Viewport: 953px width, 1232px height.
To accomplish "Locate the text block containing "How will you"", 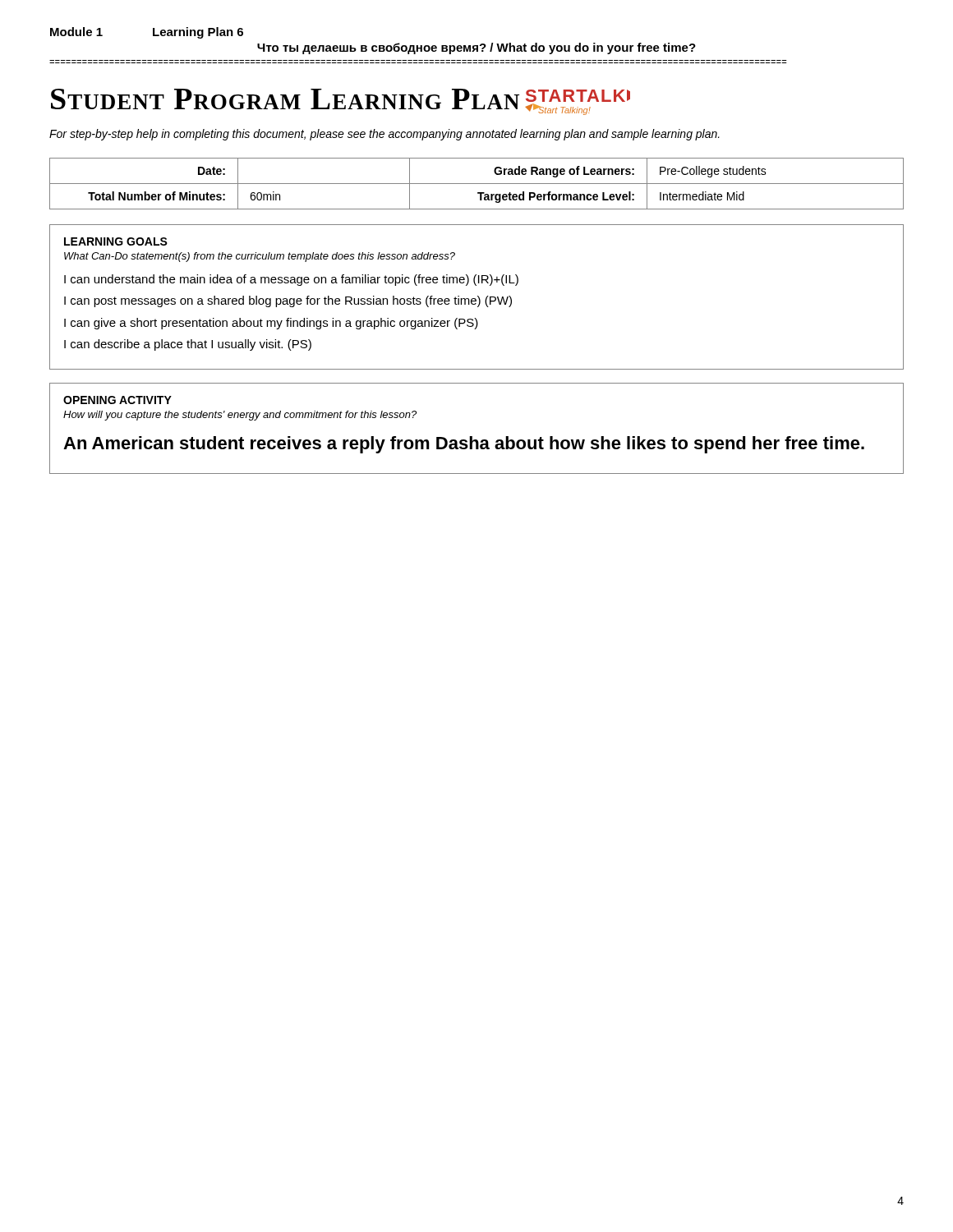I will (240, 414).
